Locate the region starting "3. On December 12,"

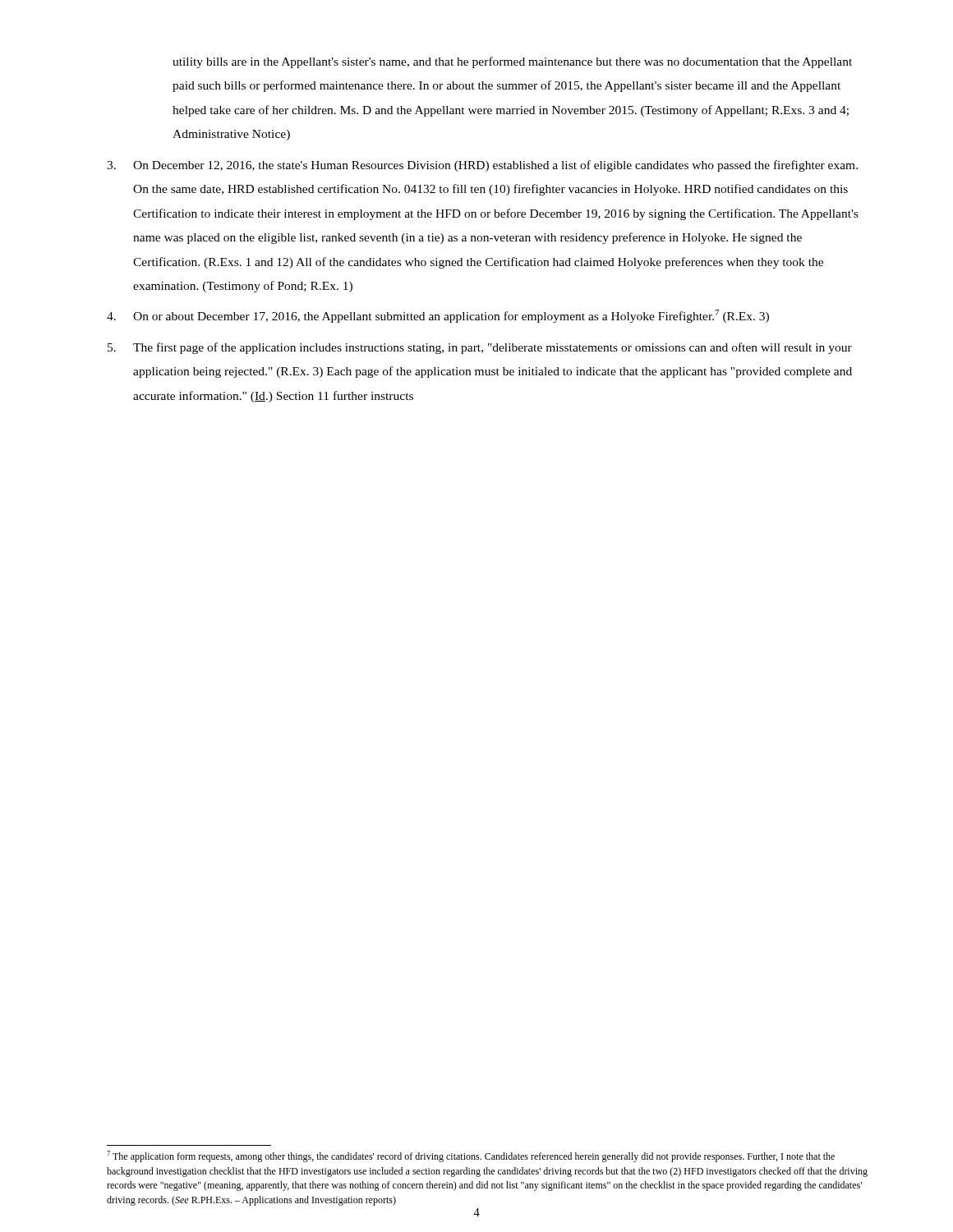489,225
